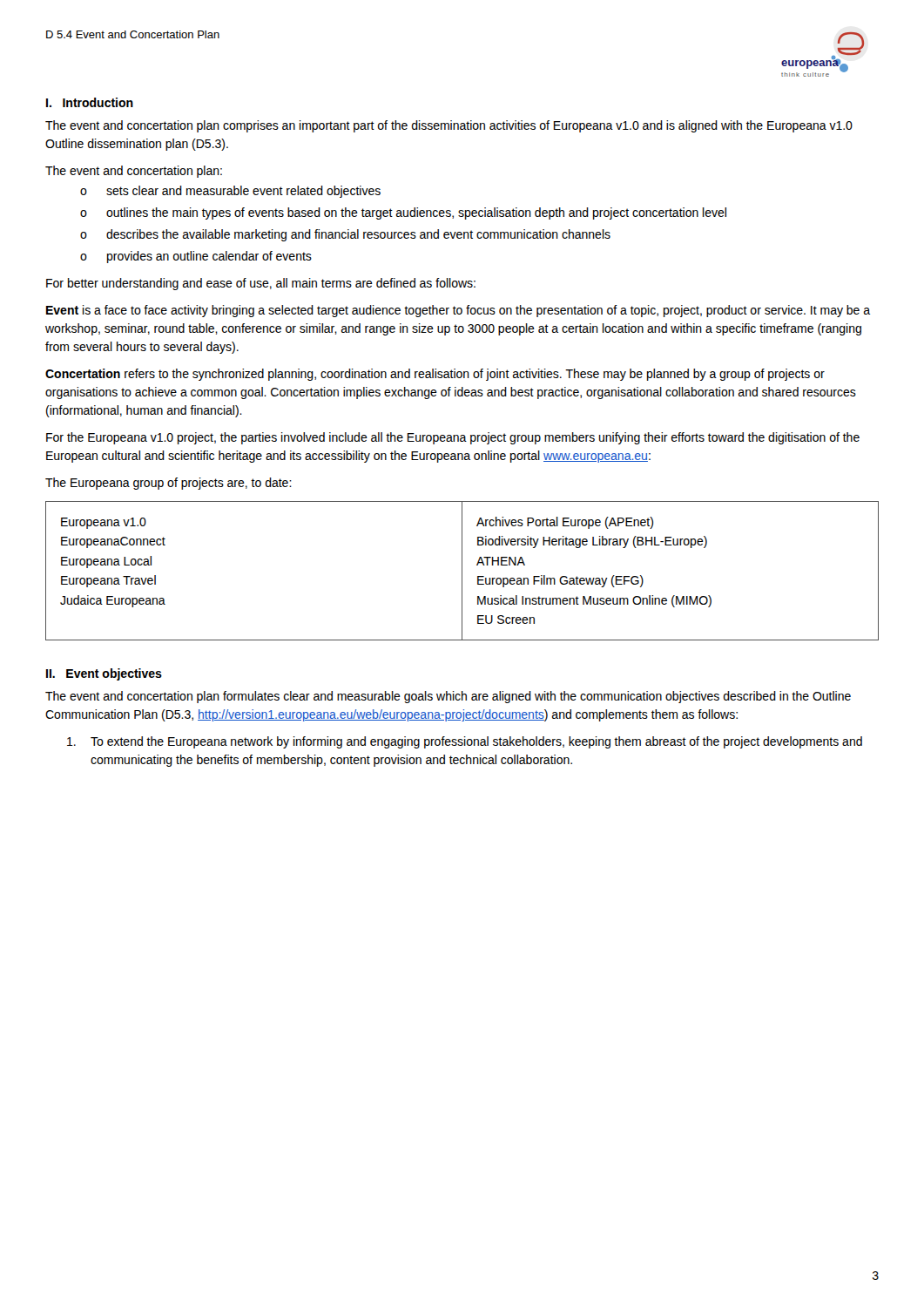Find the text block with the text "The event and concertation plan formulates"
The width and height of the screenshot is (924, 1307).
coord(448,706)
